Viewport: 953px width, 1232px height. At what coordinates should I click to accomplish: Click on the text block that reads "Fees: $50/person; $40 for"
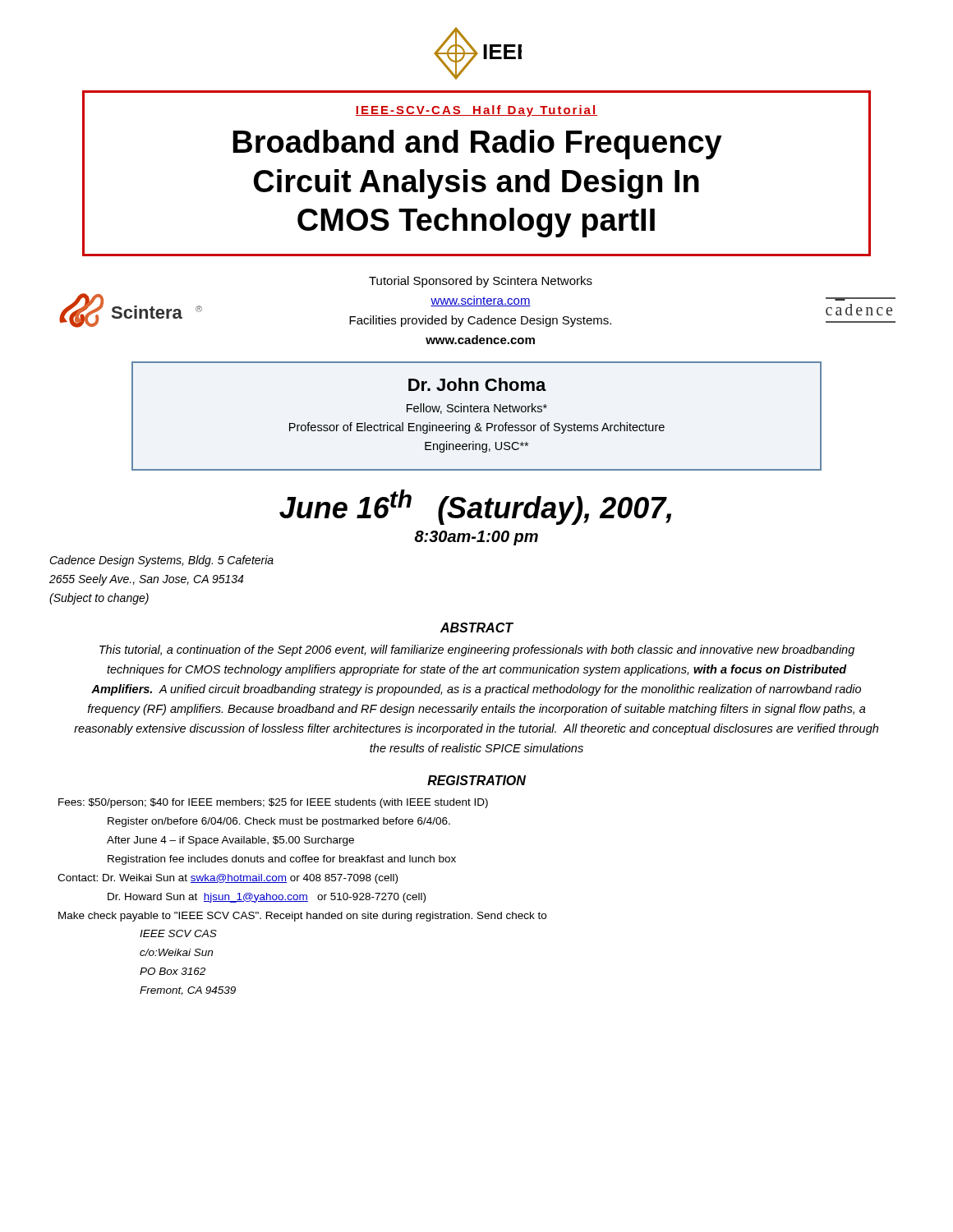coord(273,803)
